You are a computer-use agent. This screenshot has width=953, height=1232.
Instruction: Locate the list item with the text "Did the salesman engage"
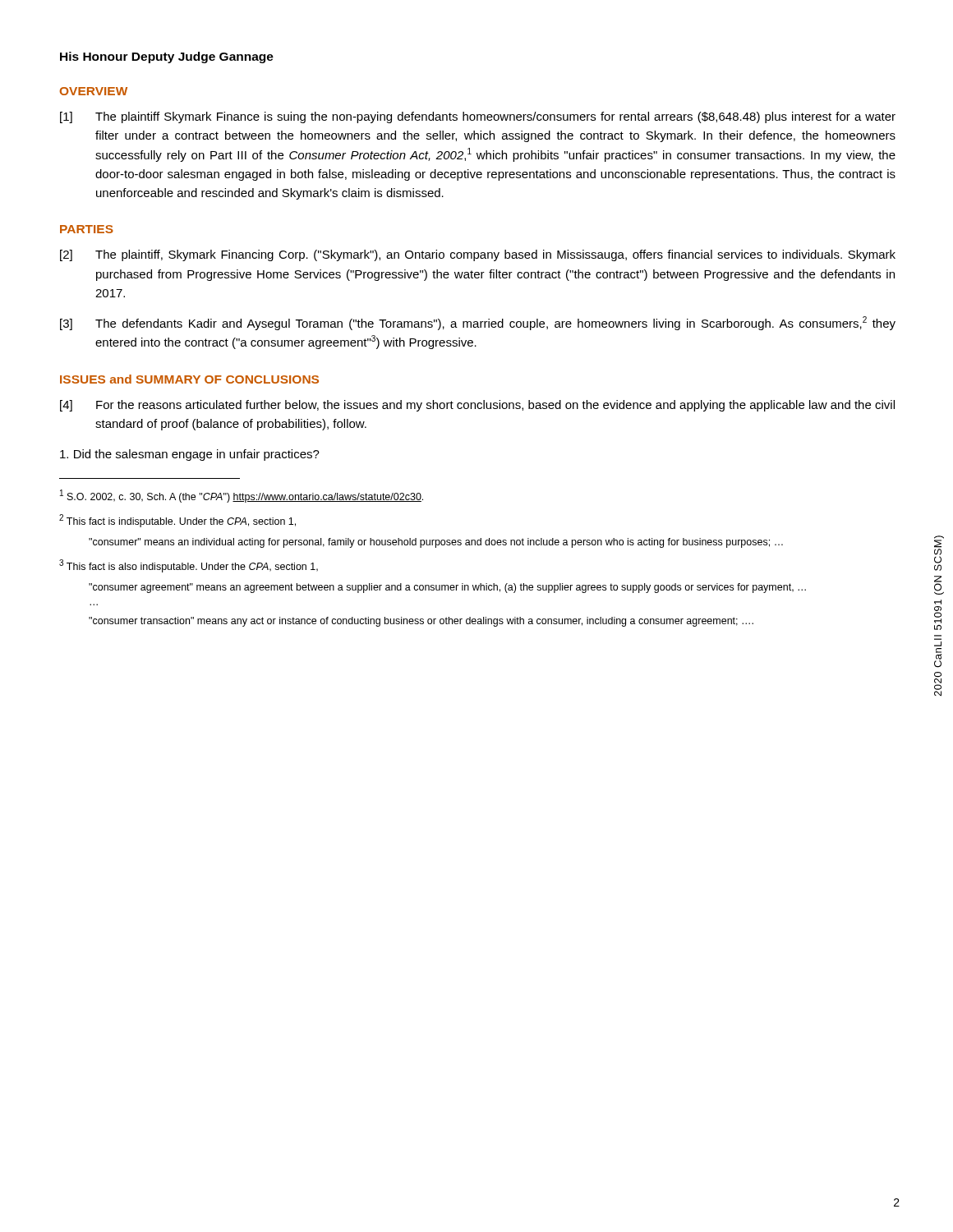pos(189,454)
